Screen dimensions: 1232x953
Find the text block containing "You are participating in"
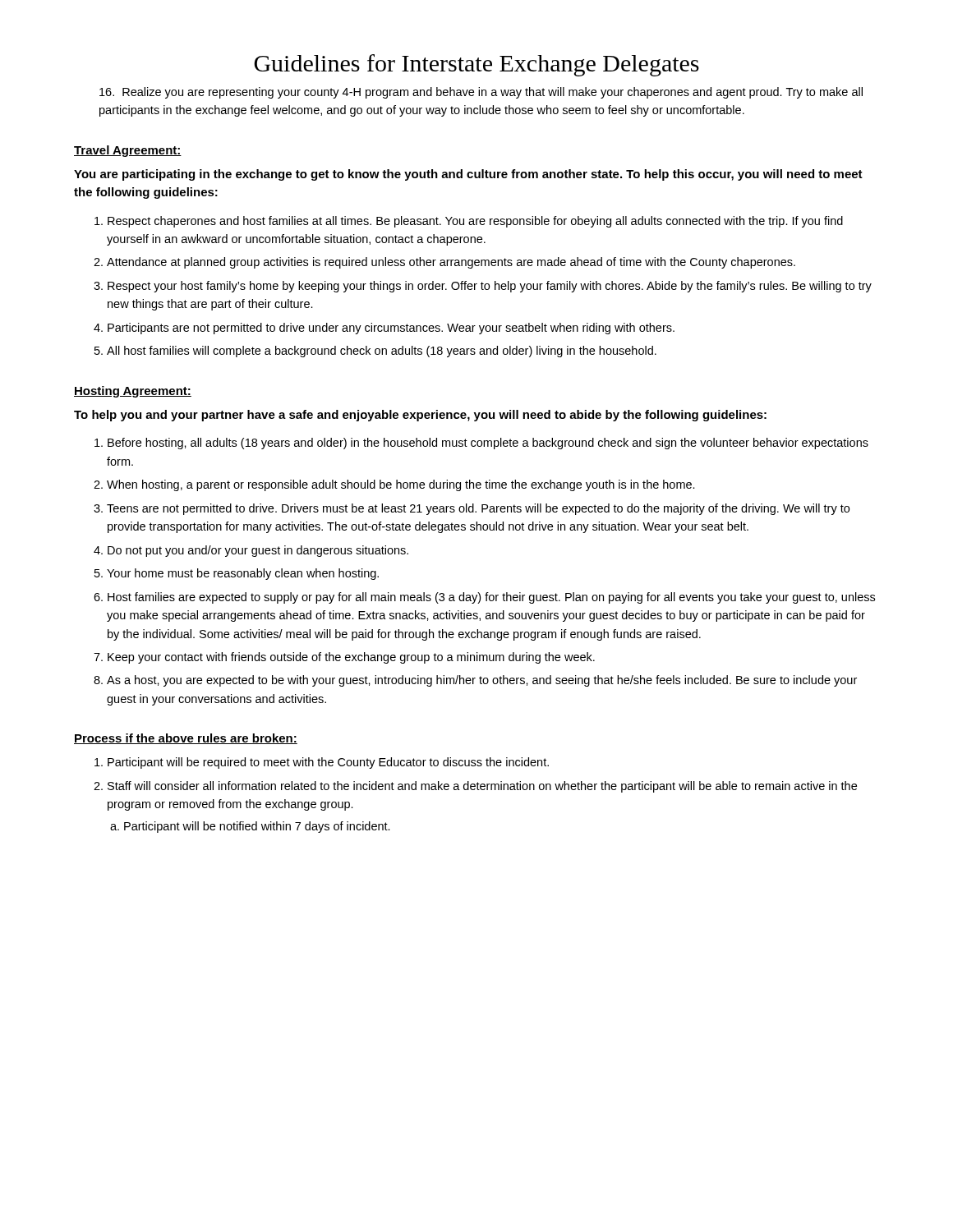468,183
